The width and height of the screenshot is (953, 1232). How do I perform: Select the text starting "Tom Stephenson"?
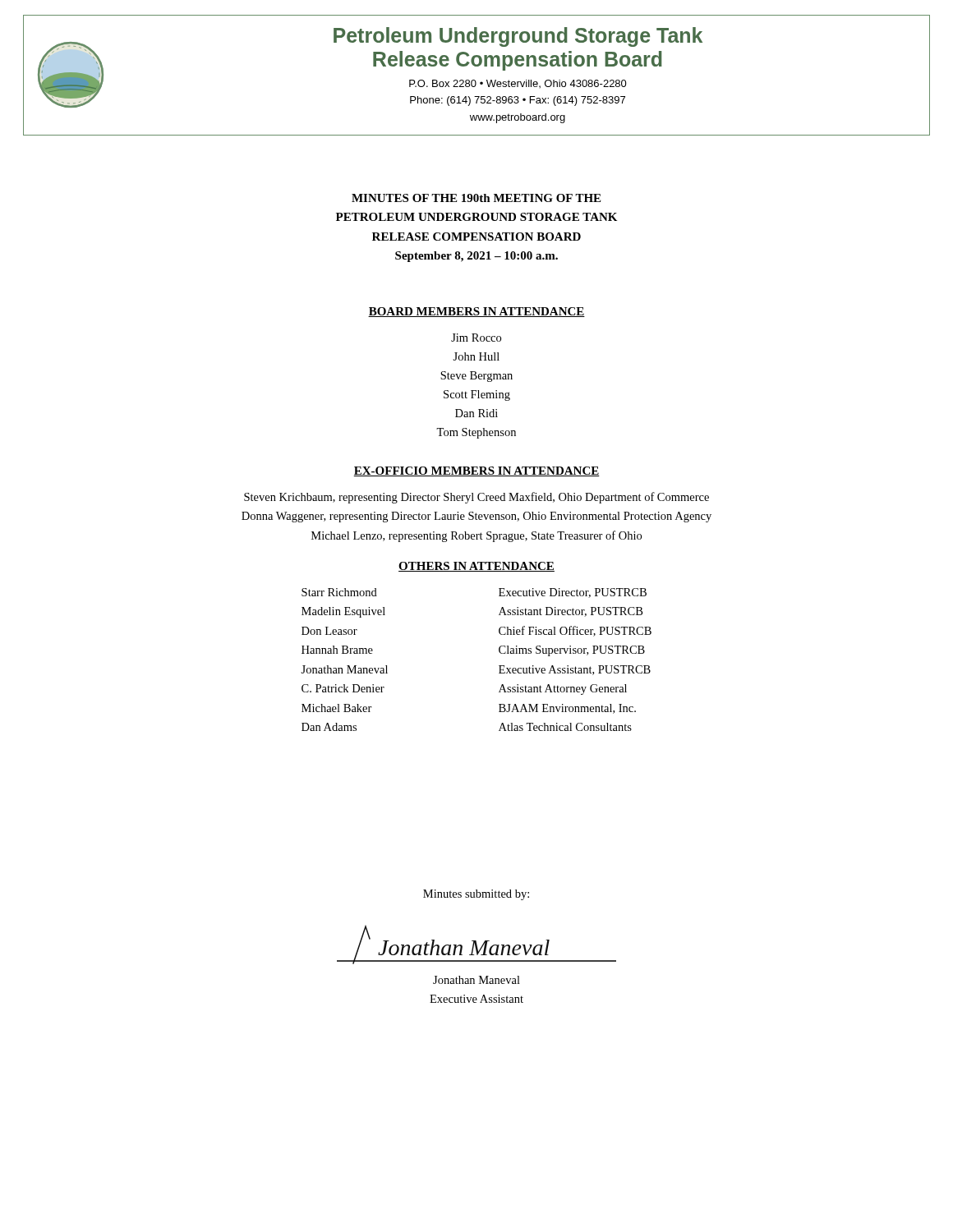point(476,432)
